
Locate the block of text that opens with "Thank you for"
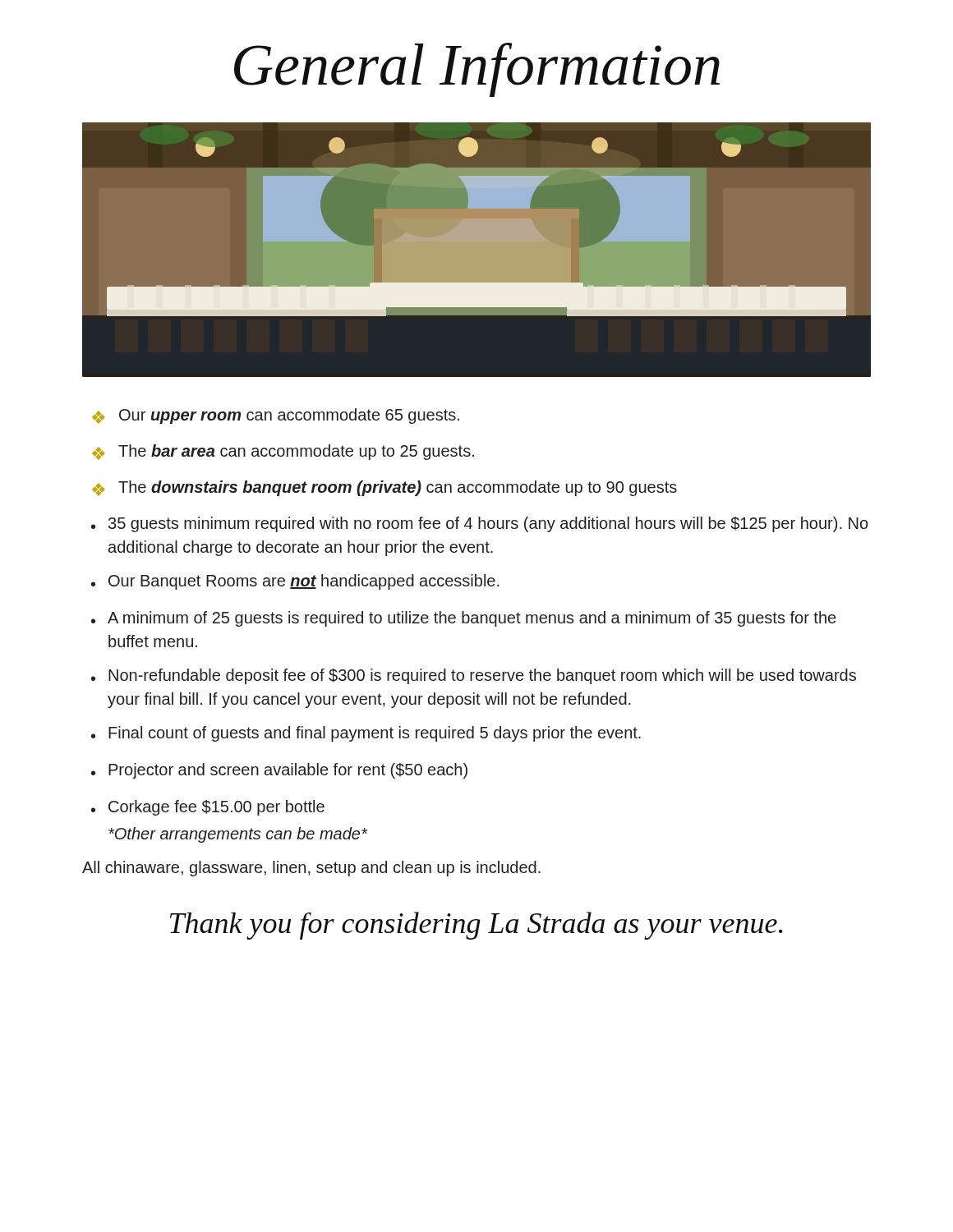(x=476, y=923)
